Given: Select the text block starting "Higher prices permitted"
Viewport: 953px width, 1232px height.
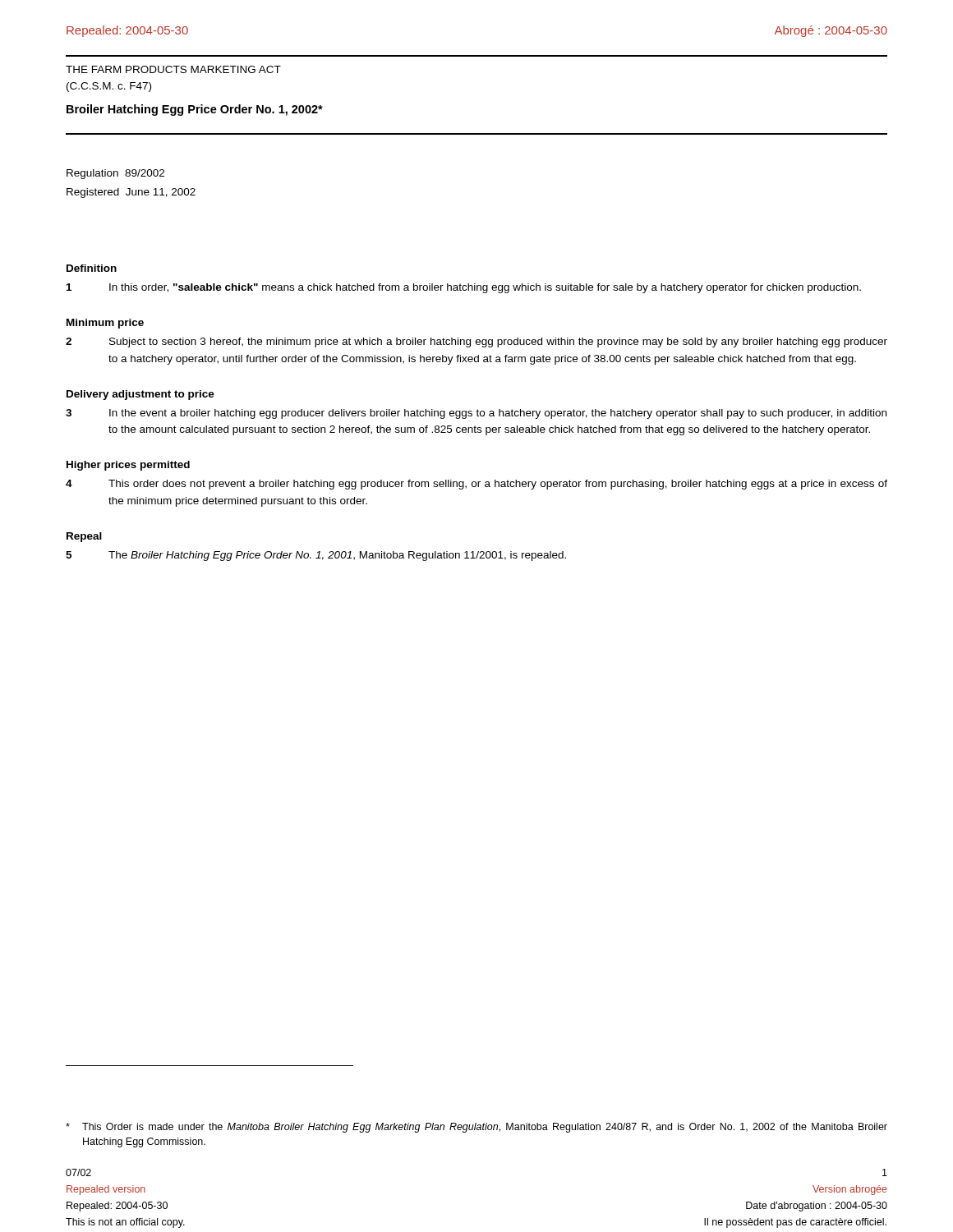Looking at the screenshot, I should click(x=128, y=465).
